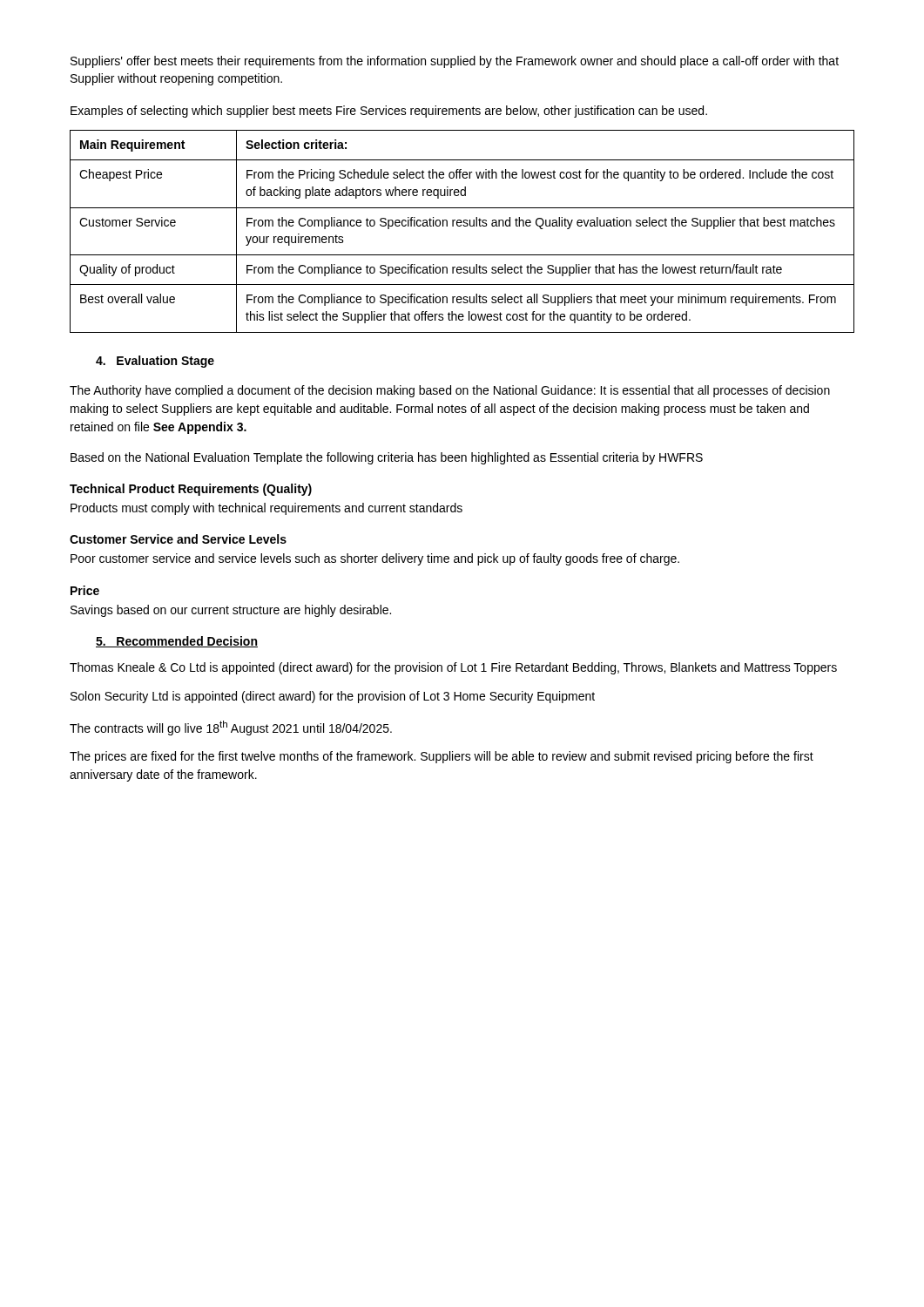924x1307 pixels.
Task: Point to "5. Recommended Decision"
Action: [x=177, y=641]
